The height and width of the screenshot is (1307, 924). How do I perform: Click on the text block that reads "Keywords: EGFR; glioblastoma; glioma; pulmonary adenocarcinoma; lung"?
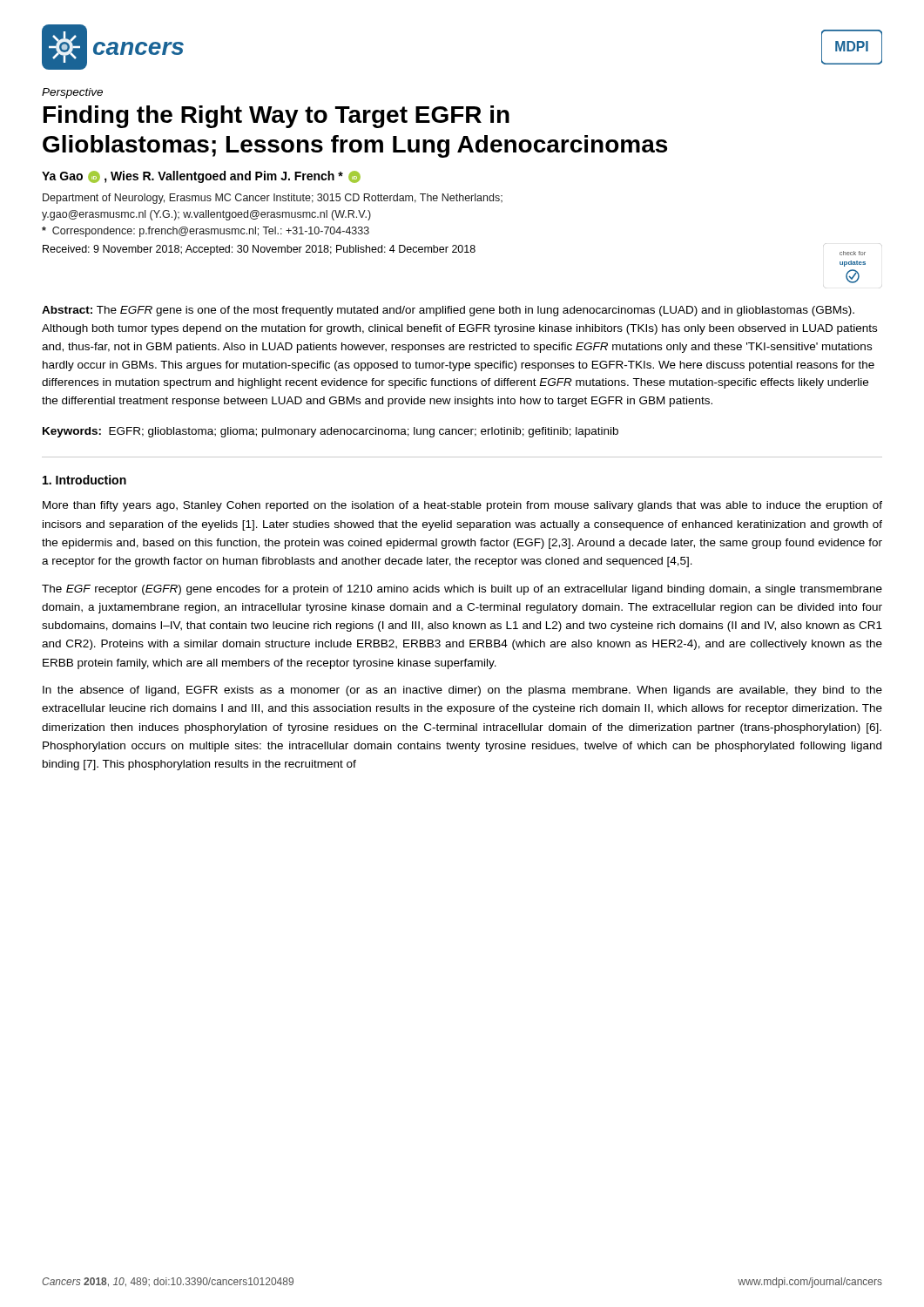coord(330,431)
